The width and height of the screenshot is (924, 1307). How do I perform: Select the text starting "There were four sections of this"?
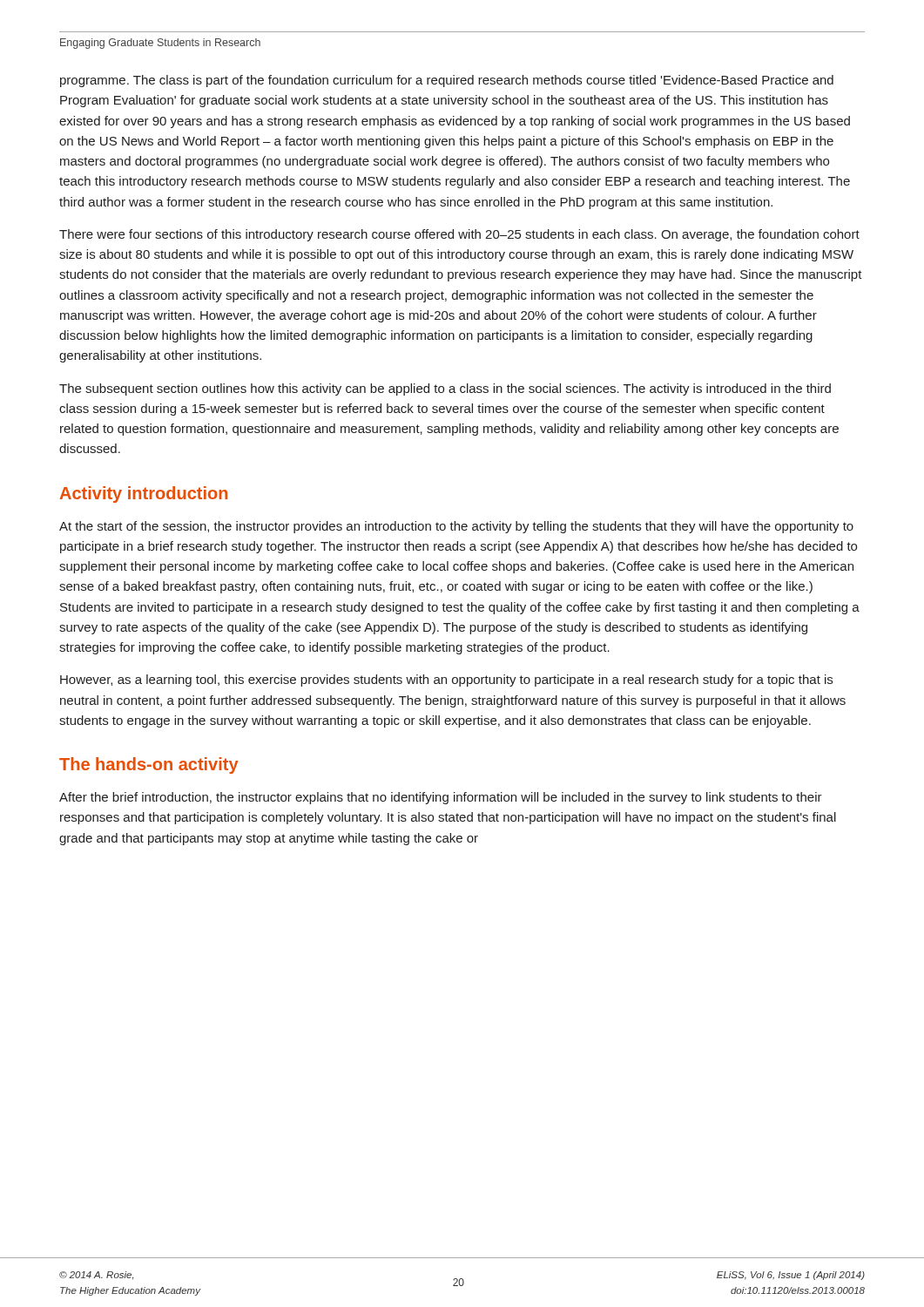coord(462,295)
